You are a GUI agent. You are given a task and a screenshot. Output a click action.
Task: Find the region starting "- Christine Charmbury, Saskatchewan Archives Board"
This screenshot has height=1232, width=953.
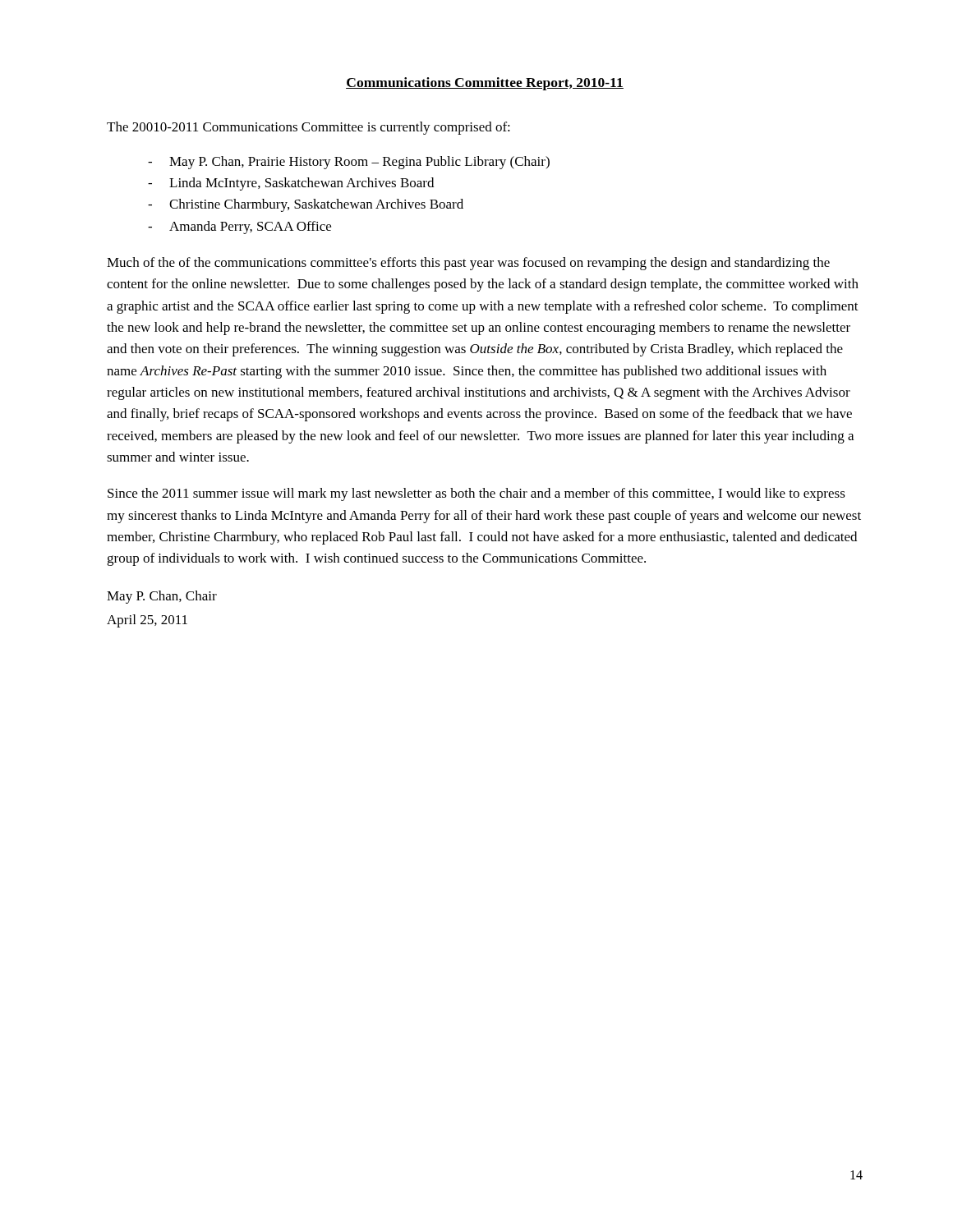coord(306,205)
